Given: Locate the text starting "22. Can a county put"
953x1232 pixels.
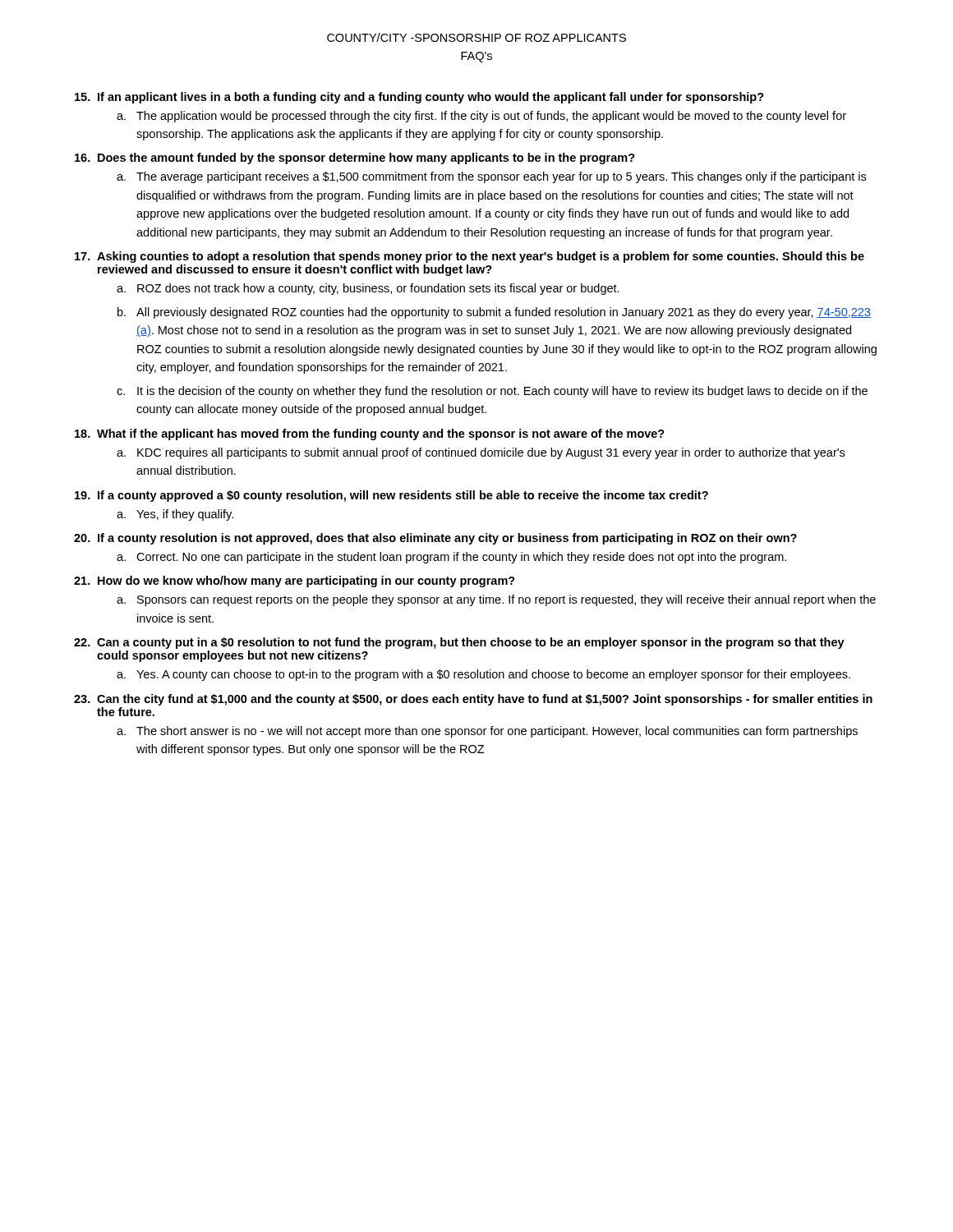Looking at the screenshot, I should (476, 660).
